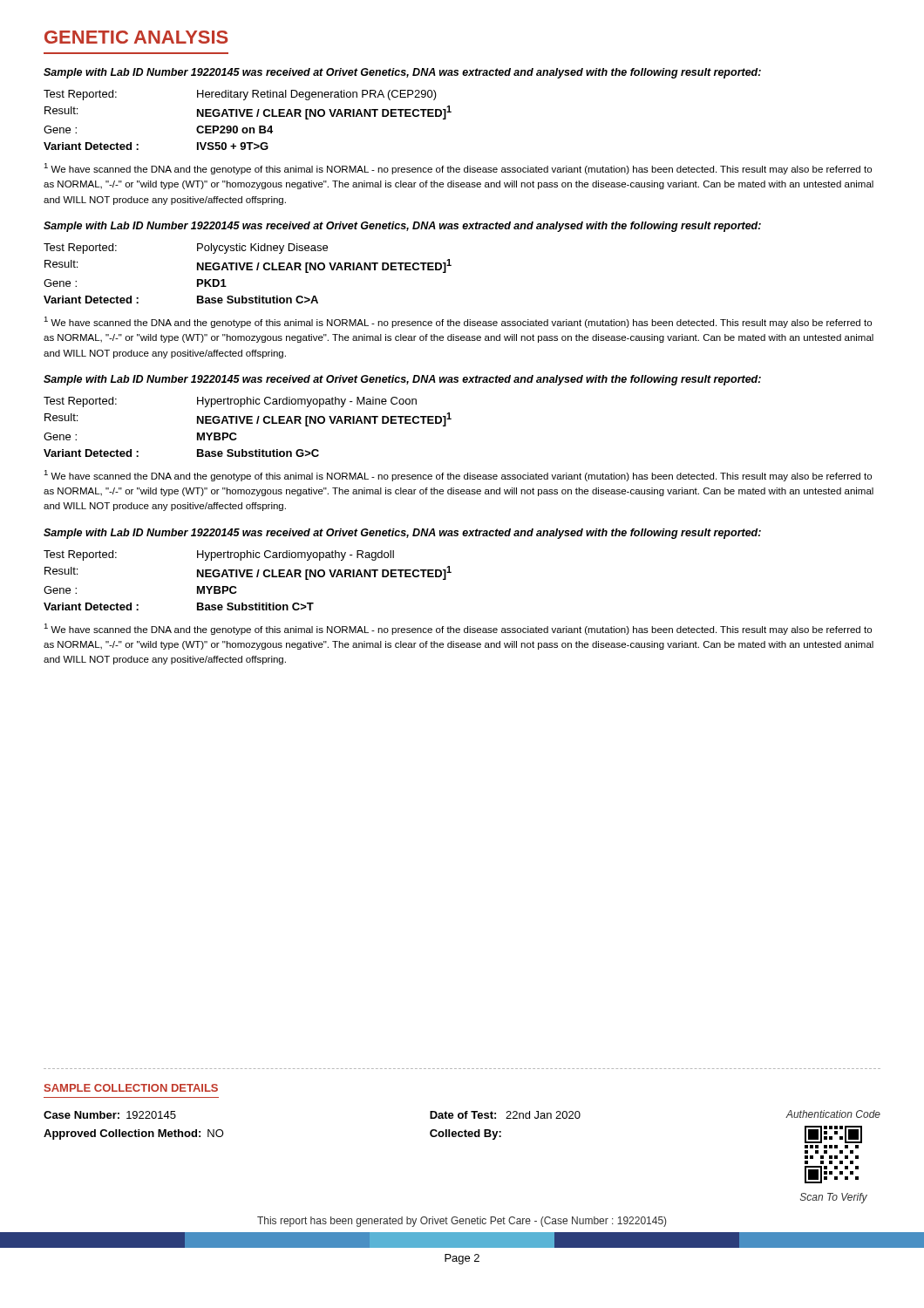Point to "Scan To Verify"
The height and width of the screenshot is (1308, 924).
833,1197
